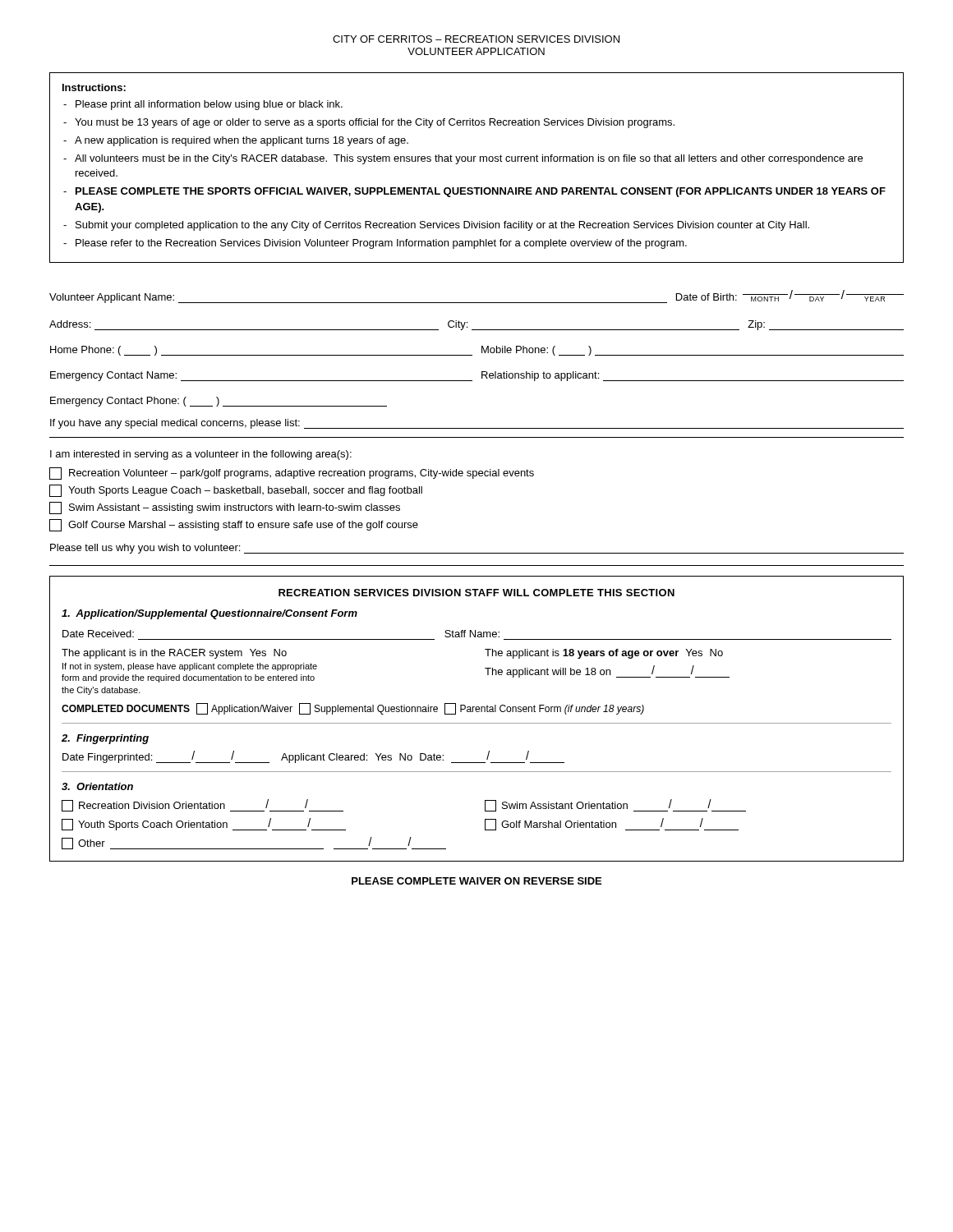953x1232 pixels.
Task: Click on the list item containing "Submit your completed application to the"
Action: [x=442, y=225]
